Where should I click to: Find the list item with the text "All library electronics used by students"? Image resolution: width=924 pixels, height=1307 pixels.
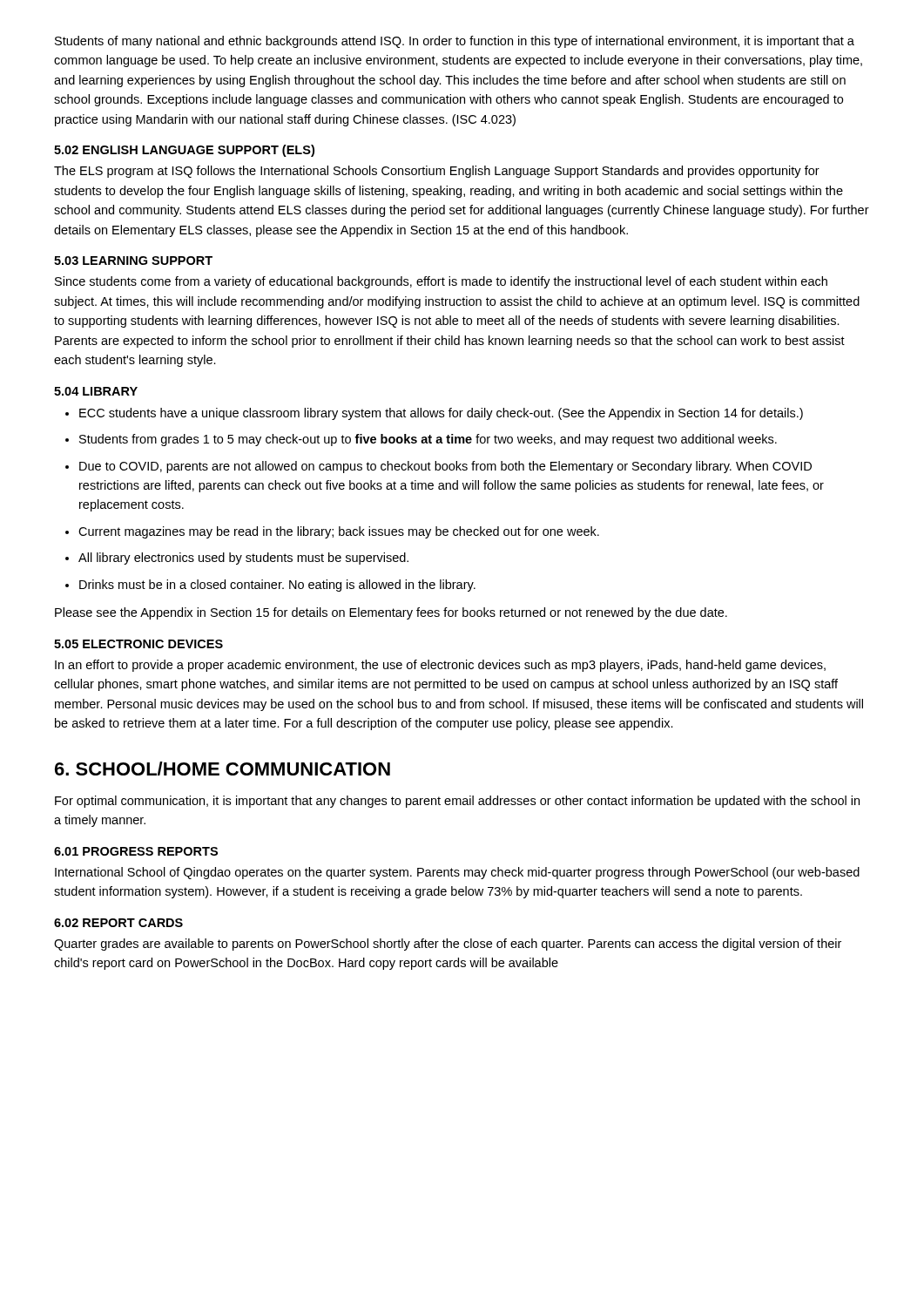pos(244,558)
